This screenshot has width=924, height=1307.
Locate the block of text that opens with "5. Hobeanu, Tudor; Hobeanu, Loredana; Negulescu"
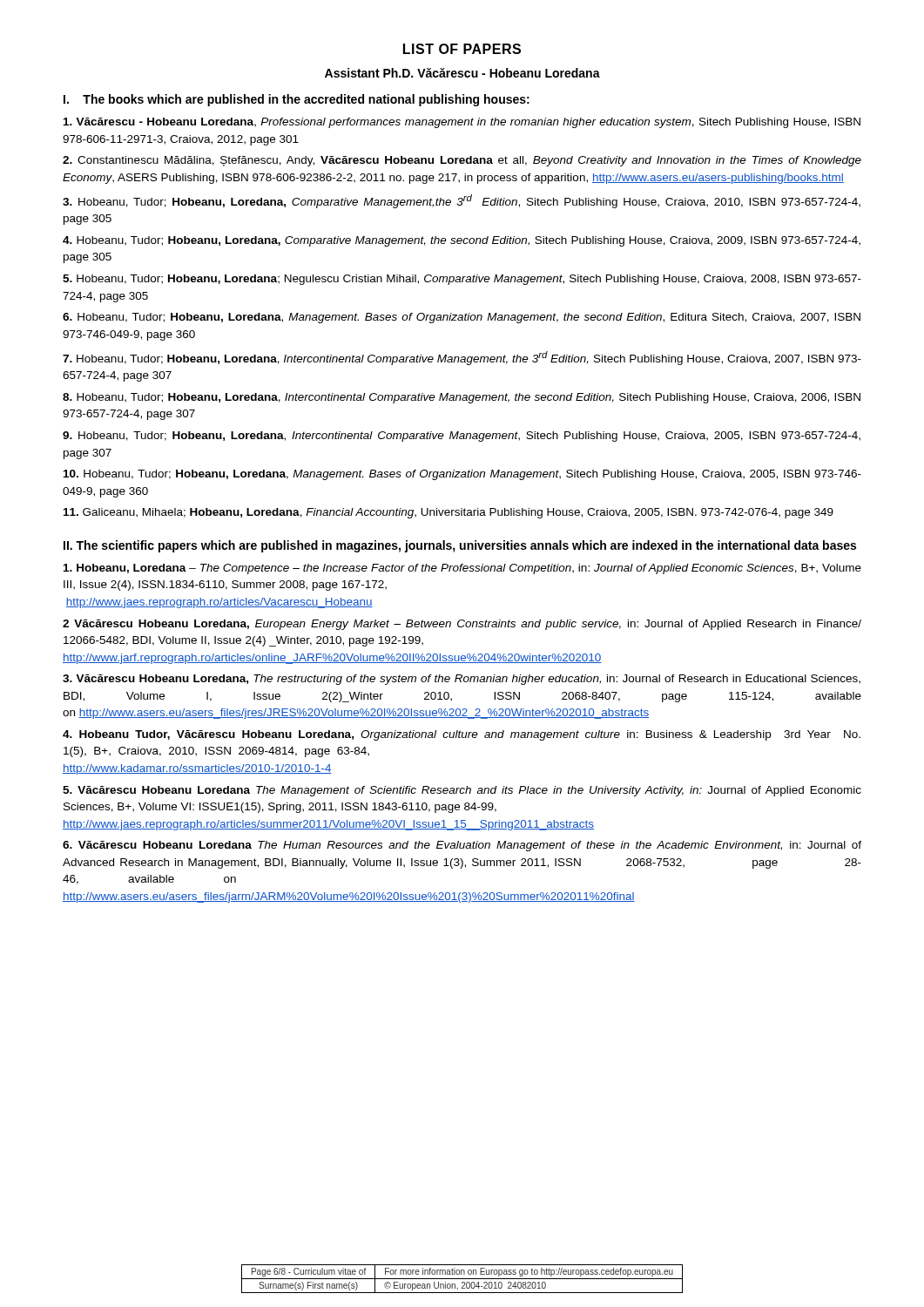click(x=462, y=287)
